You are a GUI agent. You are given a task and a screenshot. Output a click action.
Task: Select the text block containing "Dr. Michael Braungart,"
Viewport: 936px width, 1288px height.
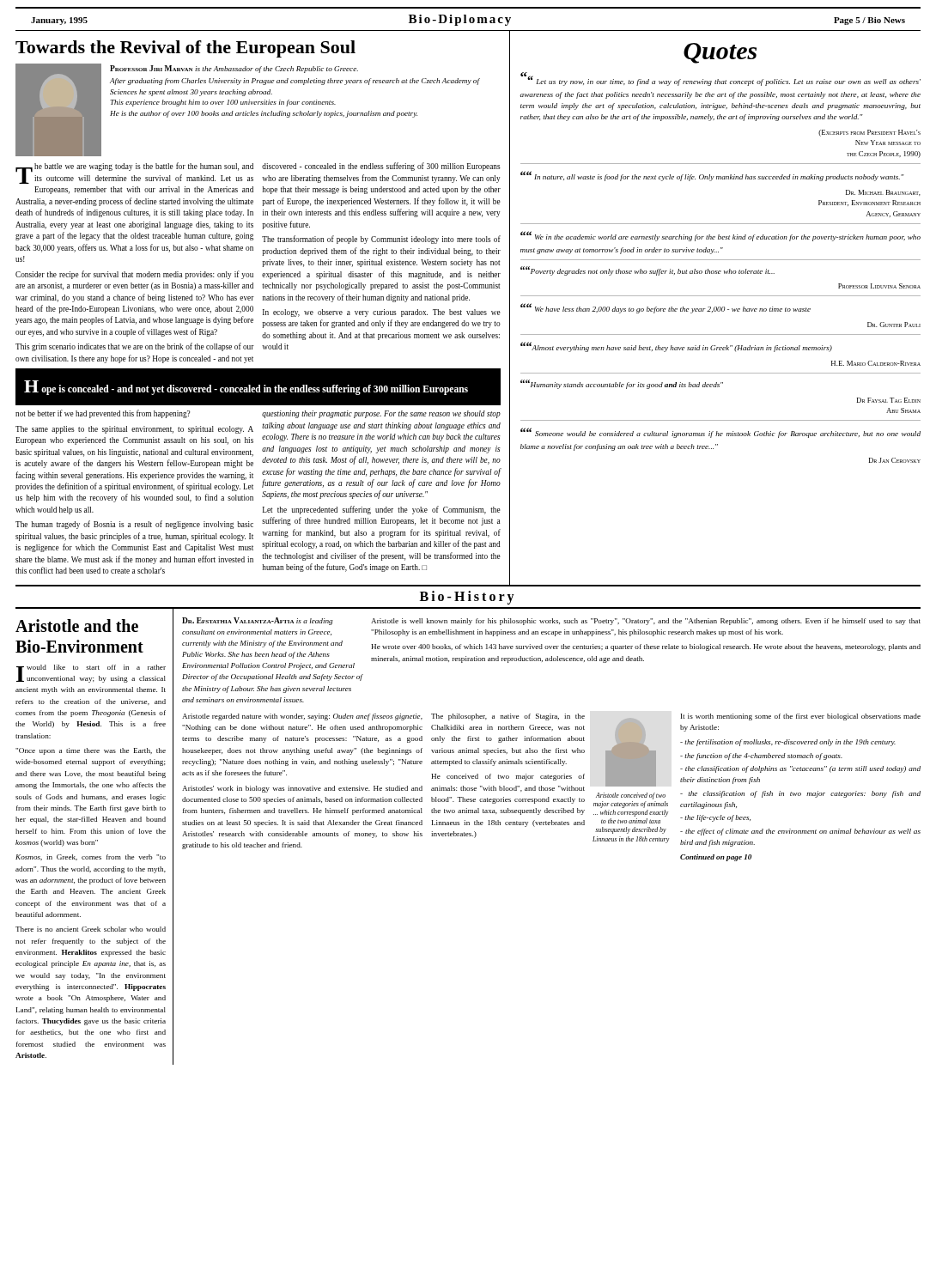(869, 203)
